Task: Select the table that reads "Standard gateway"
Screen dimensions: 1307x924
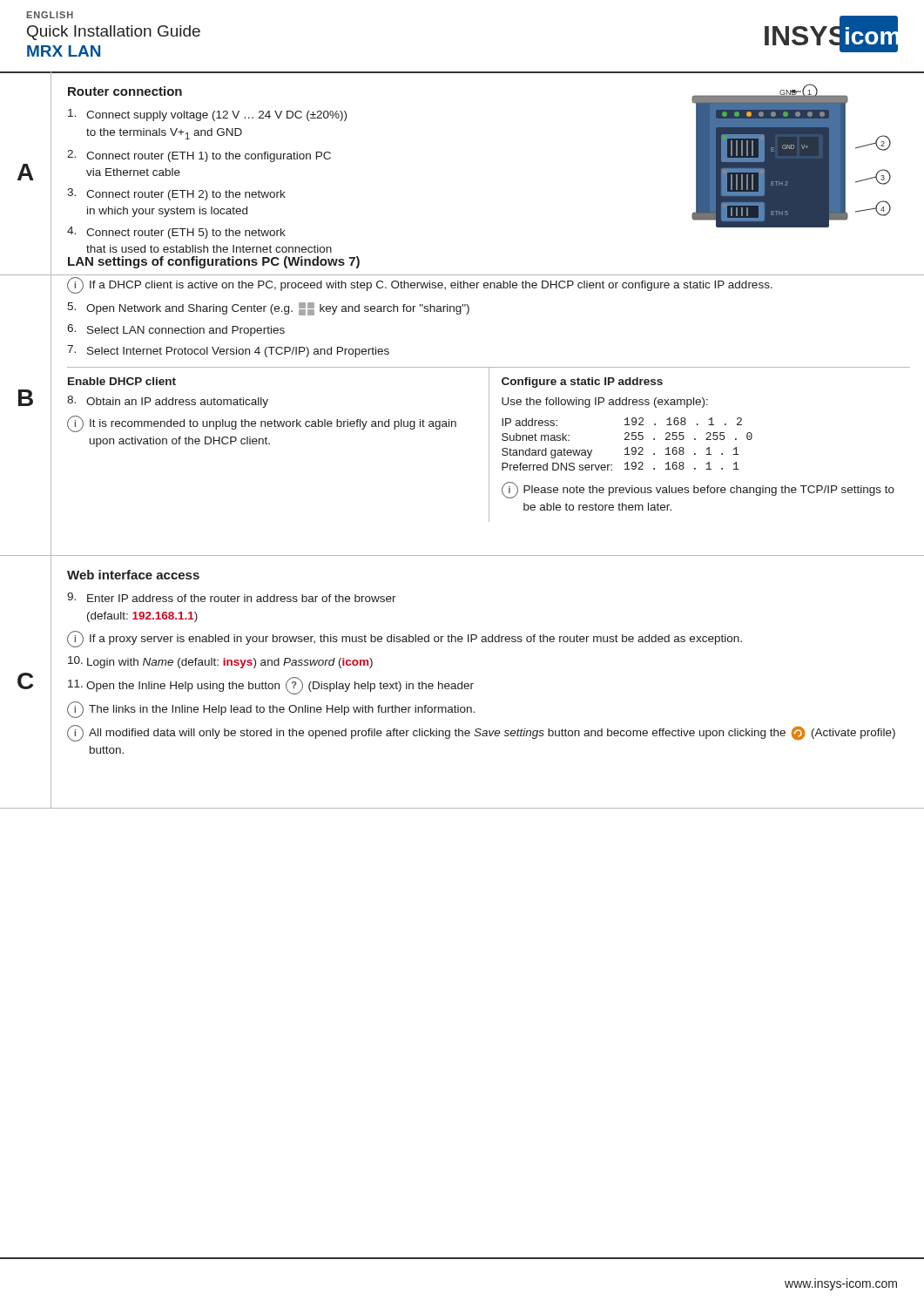Action: 706,445
